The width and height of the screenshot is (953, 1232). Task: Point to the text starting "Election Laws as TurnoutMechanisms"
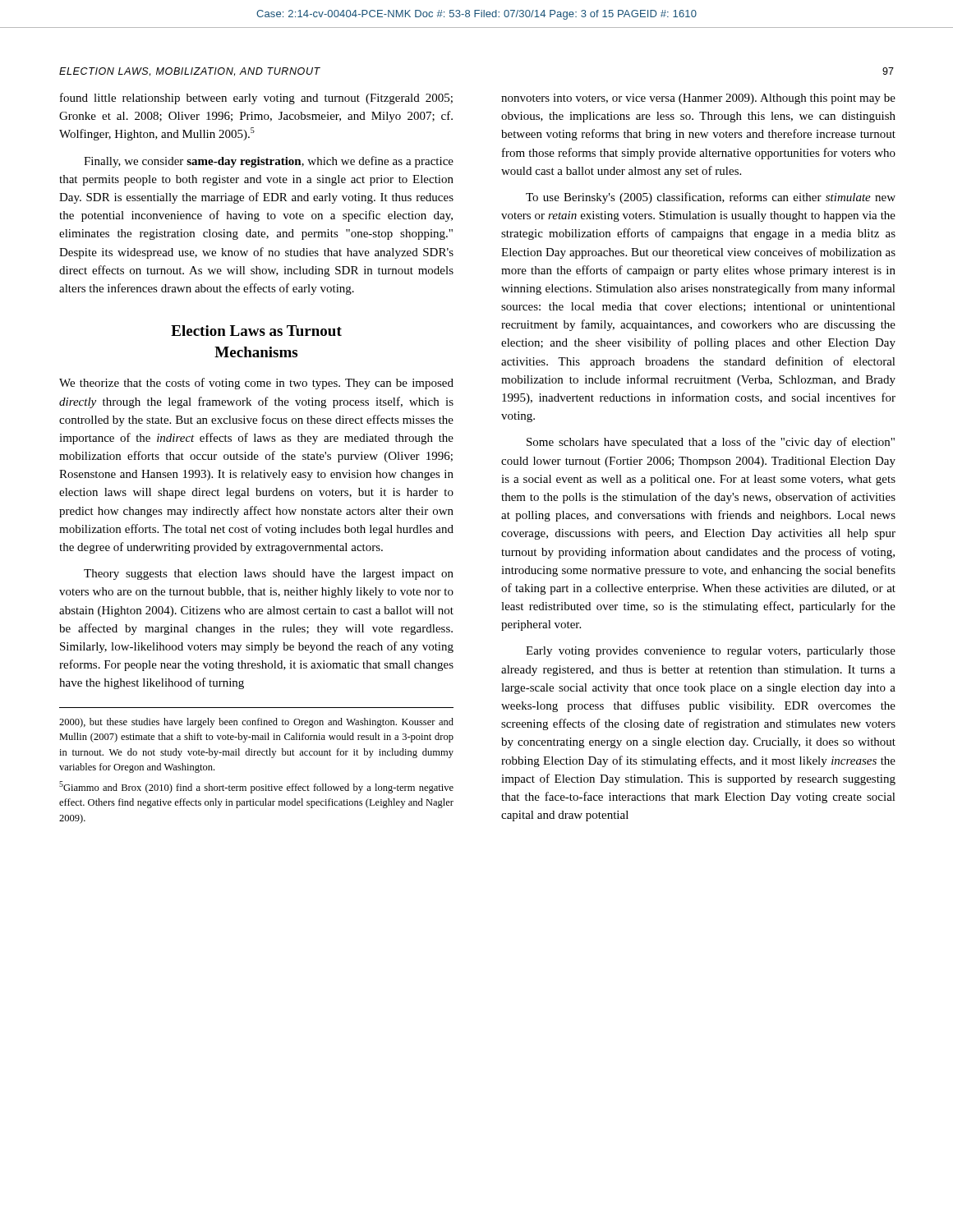pyautogui.click(x=256, y=341)
